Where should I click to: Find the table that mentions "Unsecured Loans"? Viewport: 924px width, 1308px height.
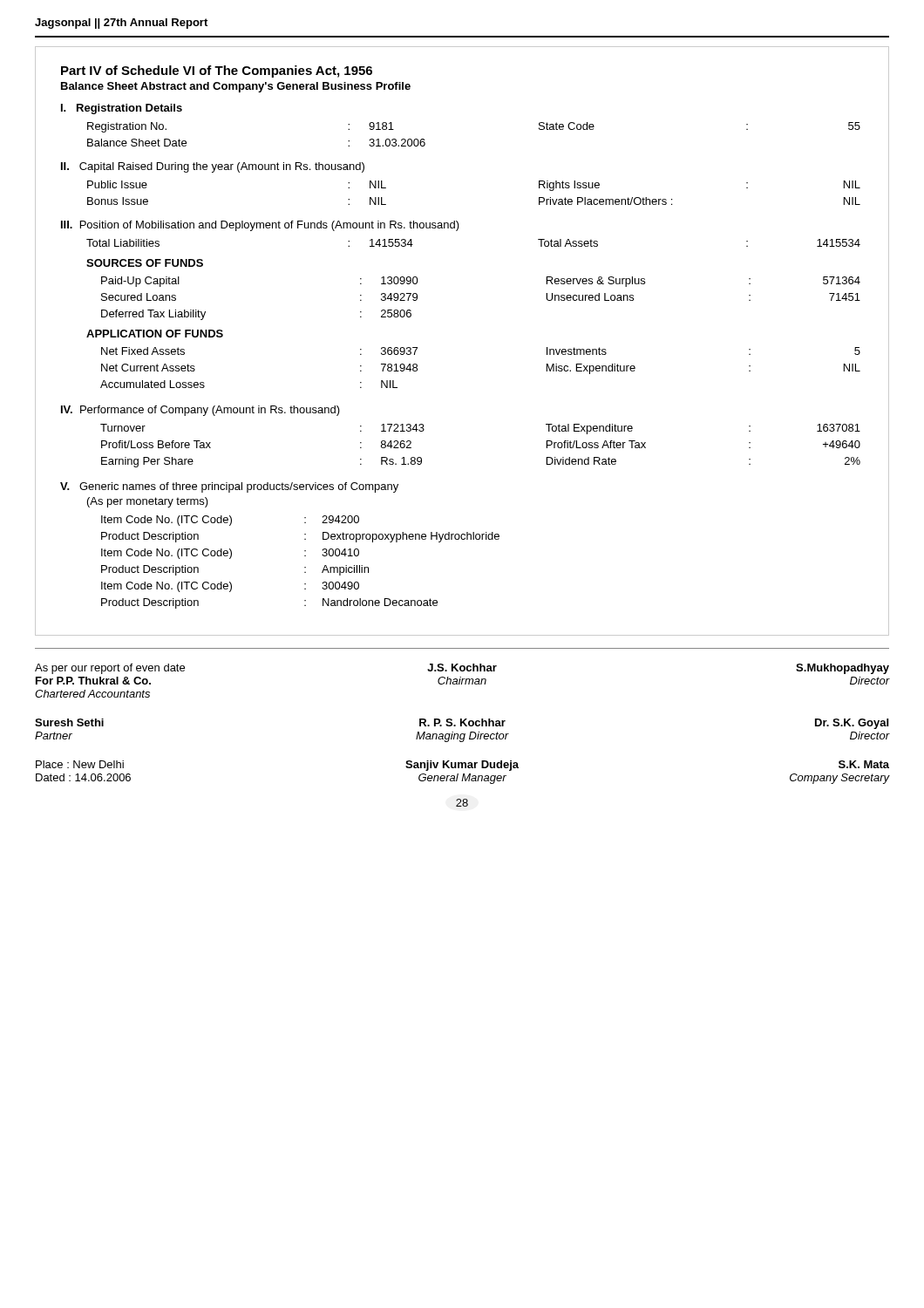(x=462, y=297)
